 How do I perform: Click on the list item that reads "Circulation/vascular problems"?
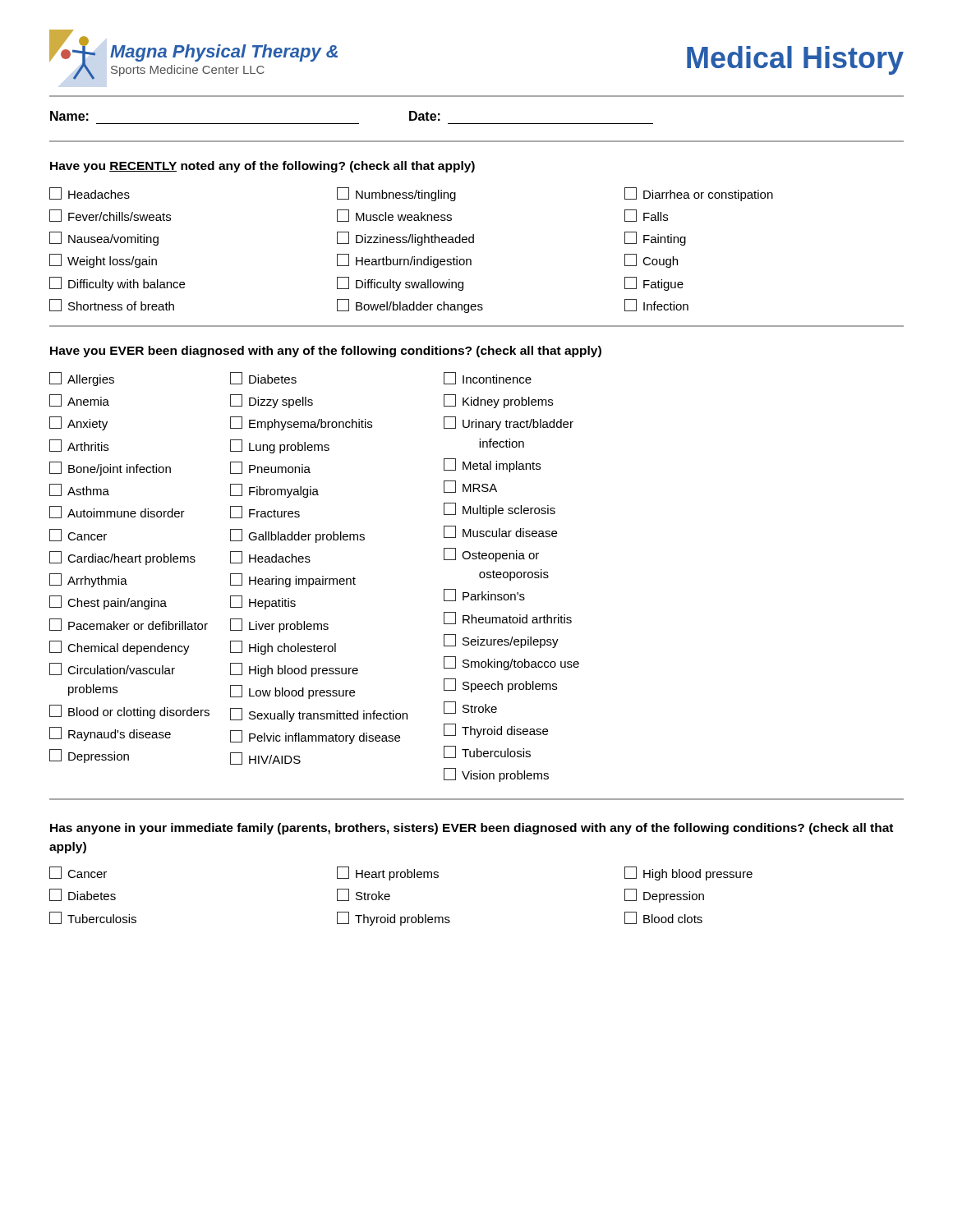[x=112, y=679]
